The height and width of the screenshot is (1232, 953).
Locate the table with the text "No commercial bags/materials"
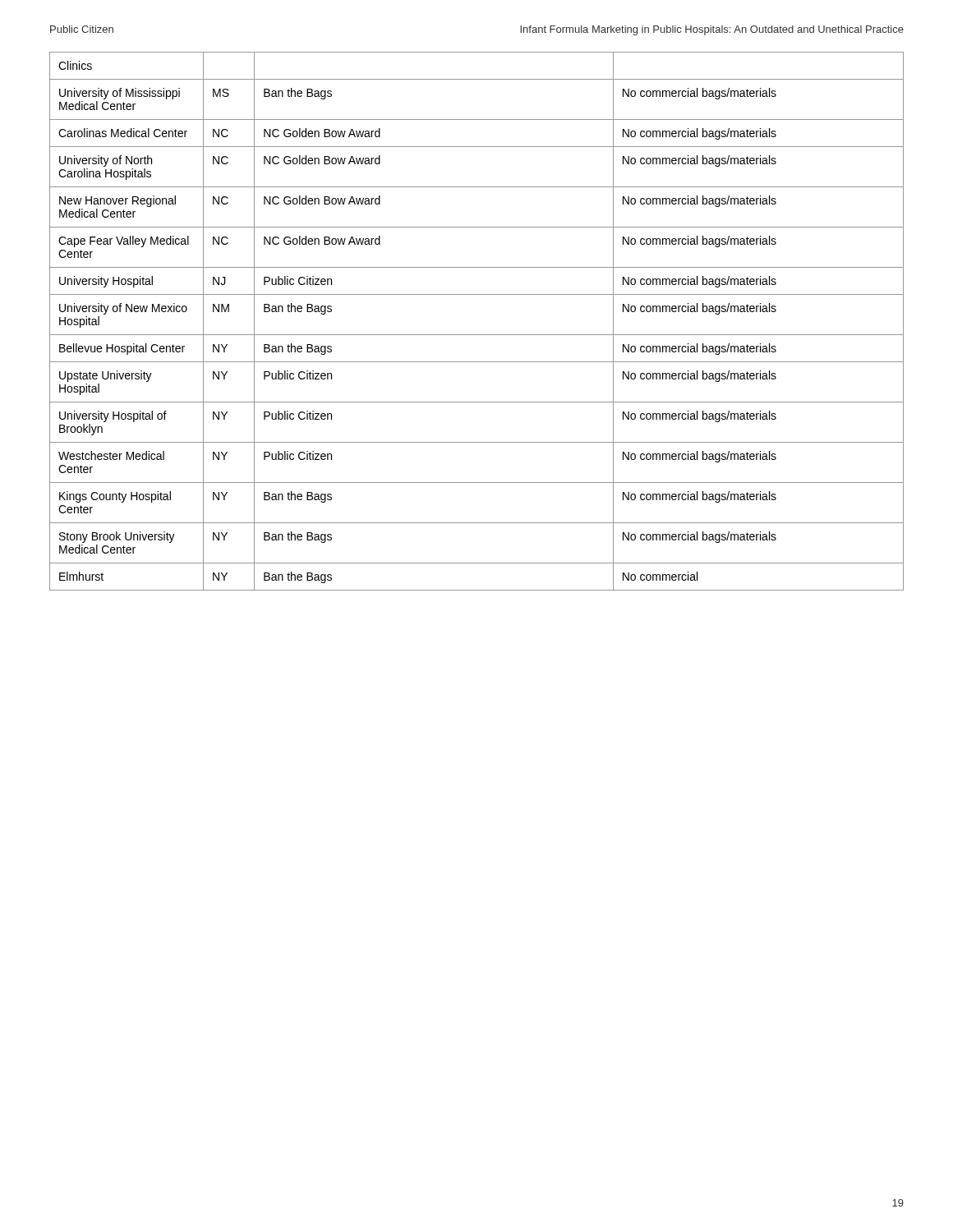click(476, 321)
